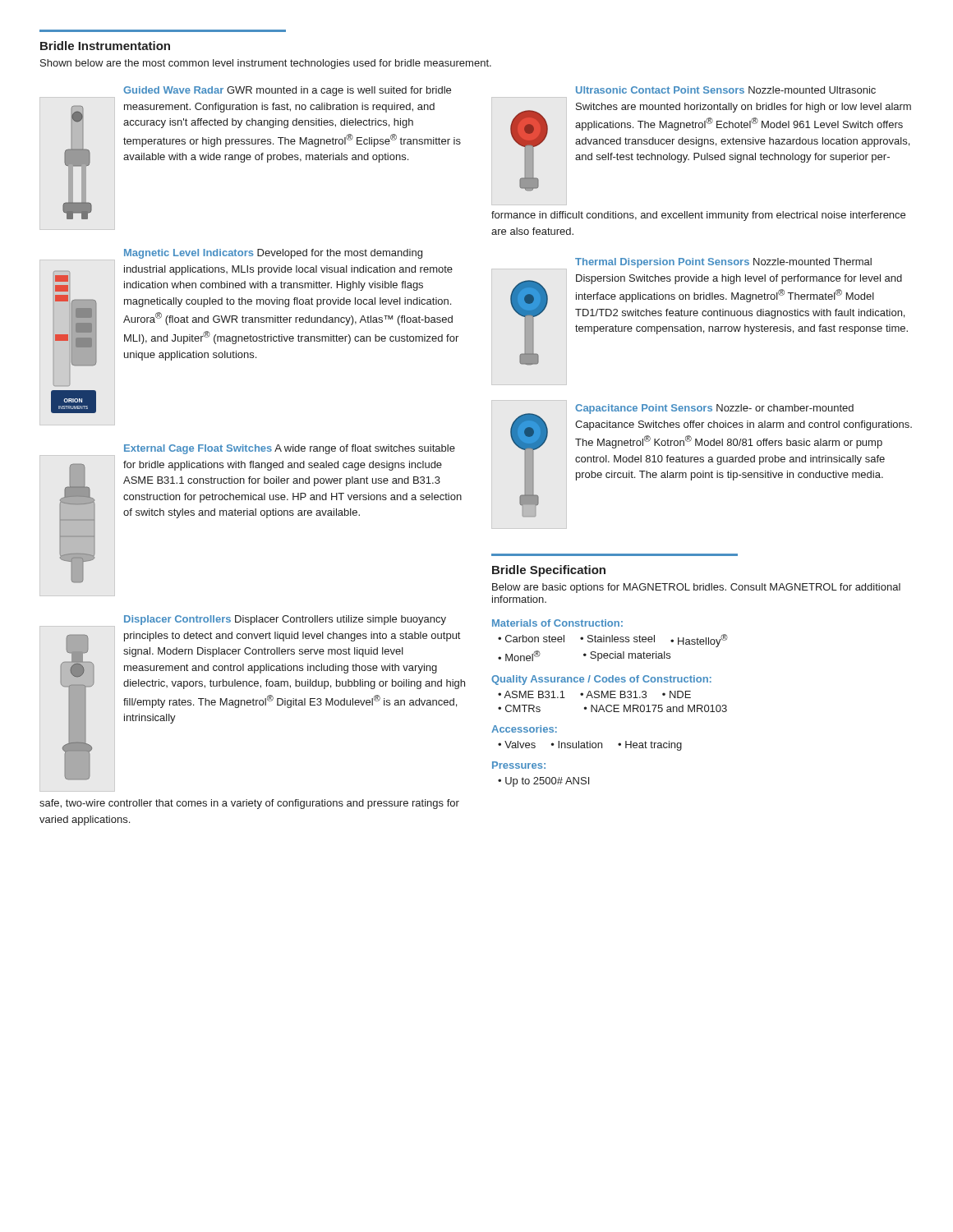Screen dimensions: 1232x953
Task: Select the text block with the text "safe, two-wire controller"
Action: point(249,811)
